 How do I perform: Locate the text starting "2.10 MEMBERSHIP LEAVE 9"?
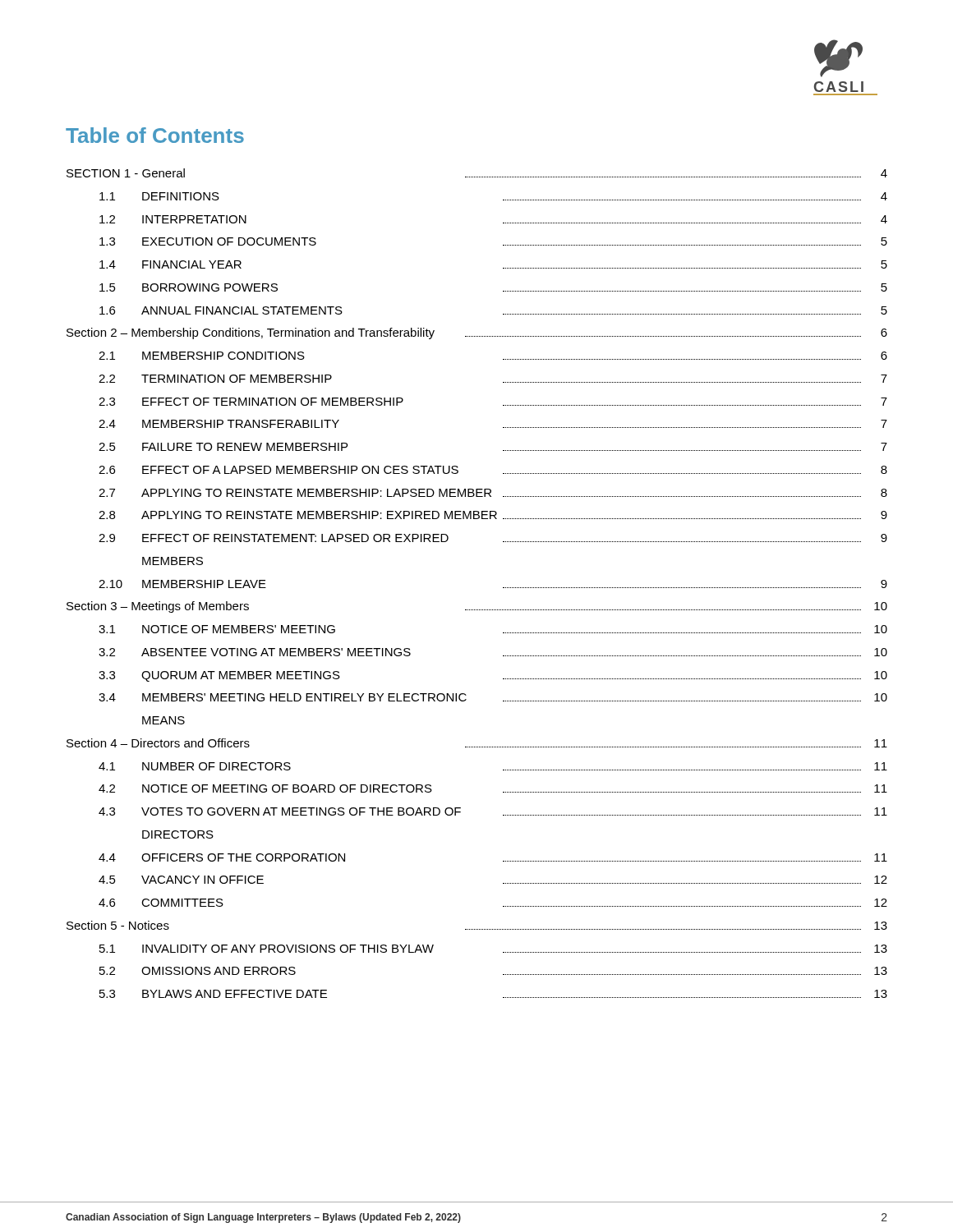click(493, 583)
